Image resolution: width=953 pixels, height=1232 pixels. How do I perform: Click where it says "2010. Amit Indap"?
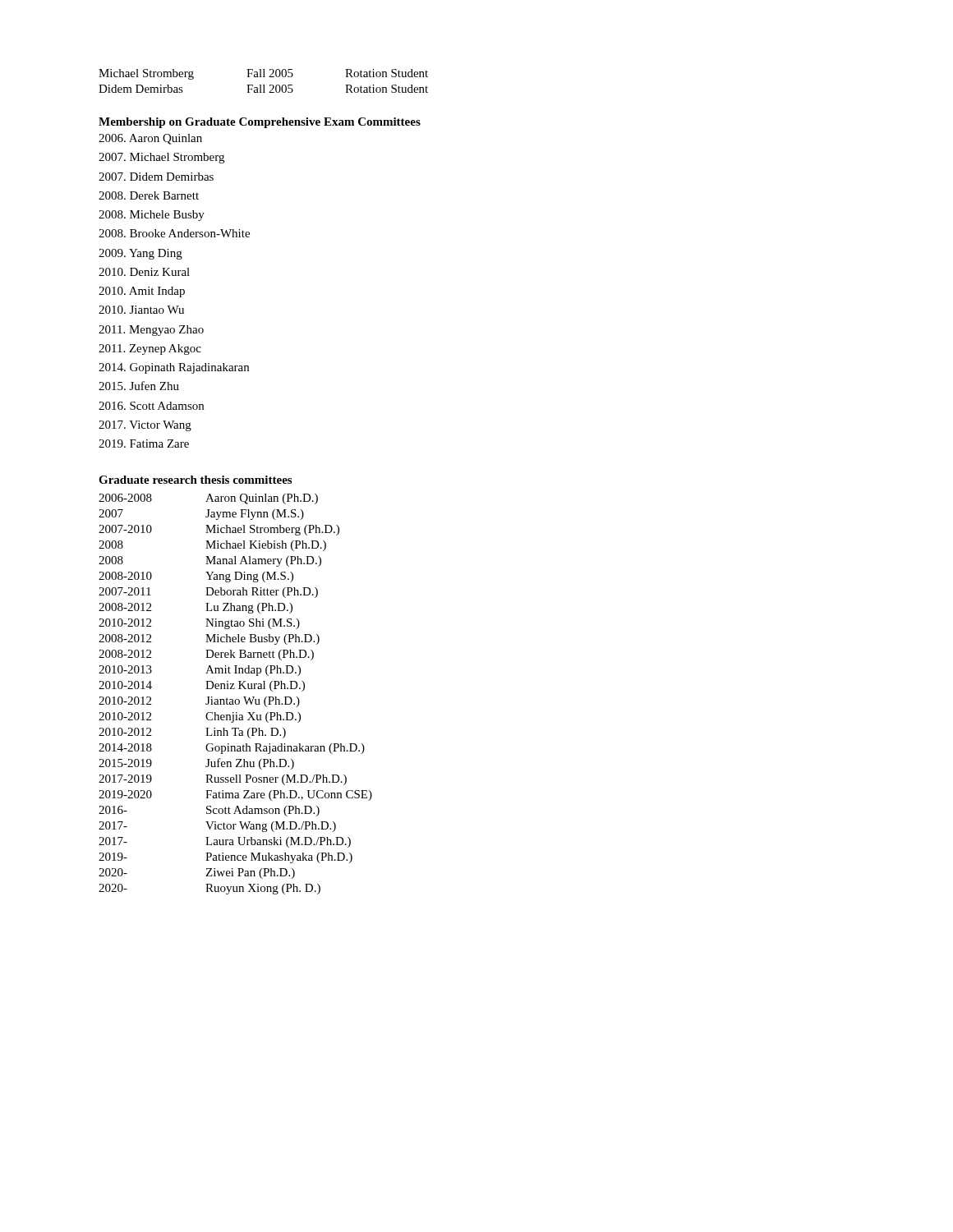pyautogui.click(x=142, y=291)
